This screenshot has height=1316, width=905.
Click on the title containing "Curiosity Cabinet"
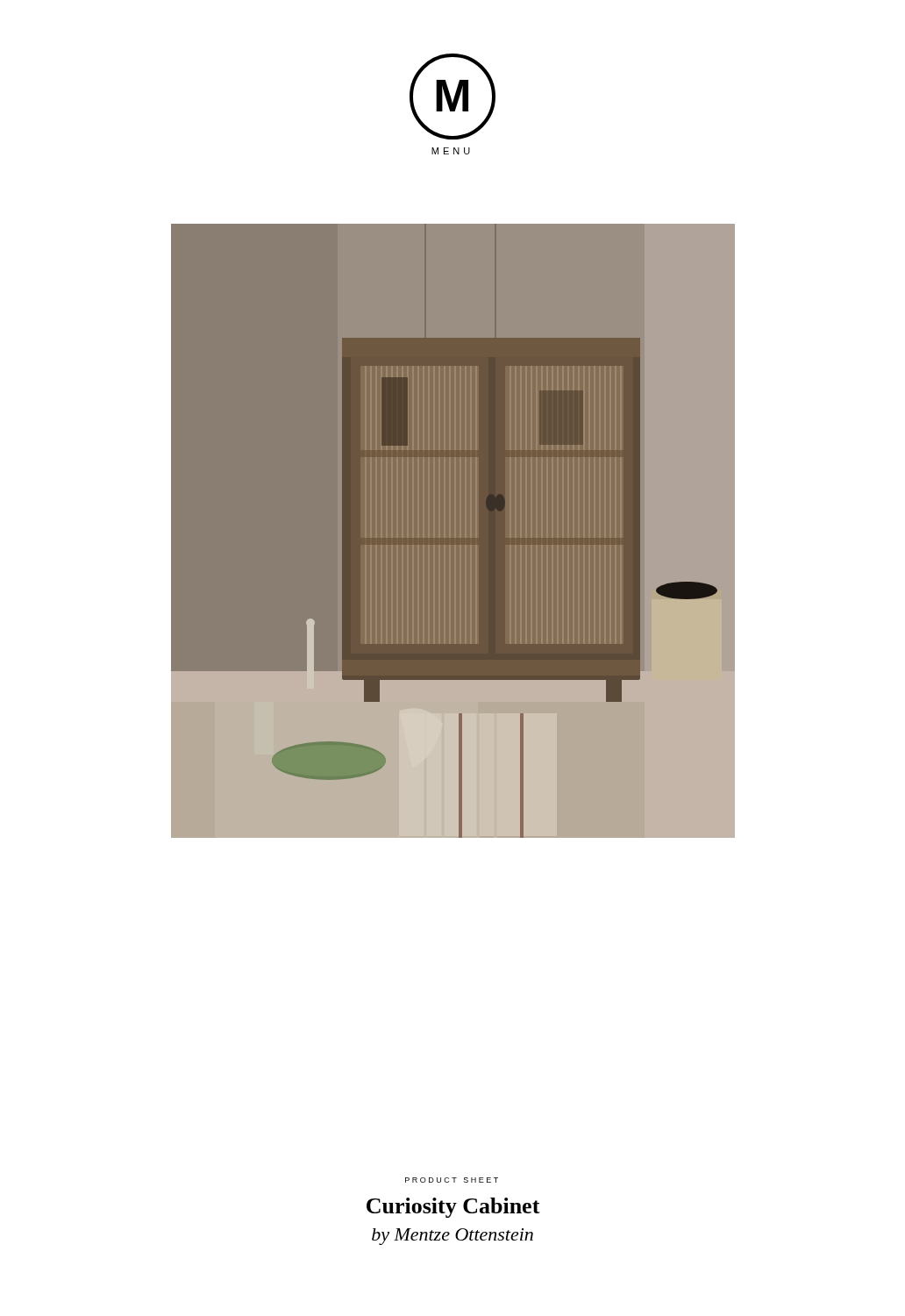point(452,1206)
